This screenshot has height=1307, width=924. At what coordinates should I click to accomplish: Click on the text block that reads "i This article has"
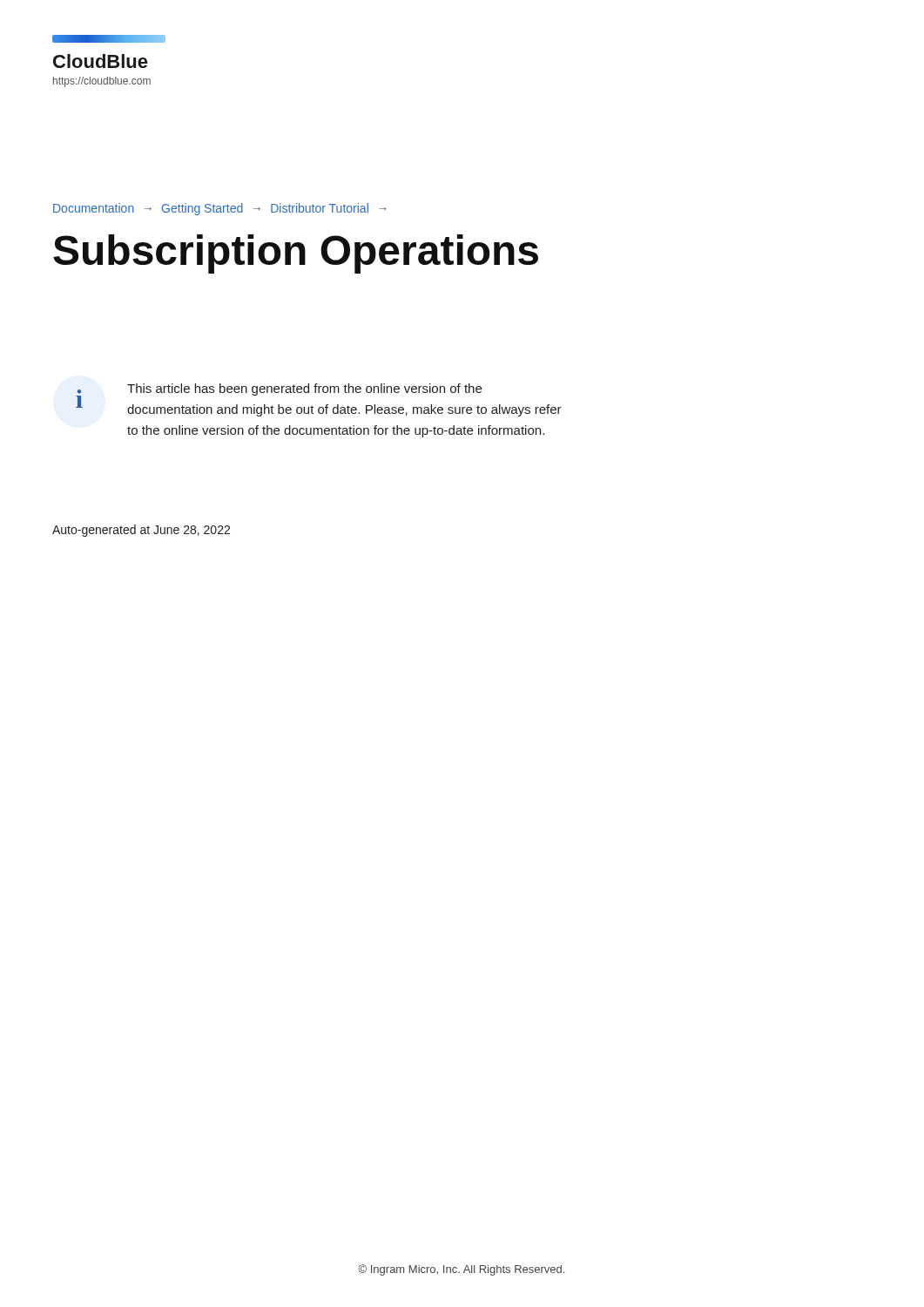click(x=307, y=408)
